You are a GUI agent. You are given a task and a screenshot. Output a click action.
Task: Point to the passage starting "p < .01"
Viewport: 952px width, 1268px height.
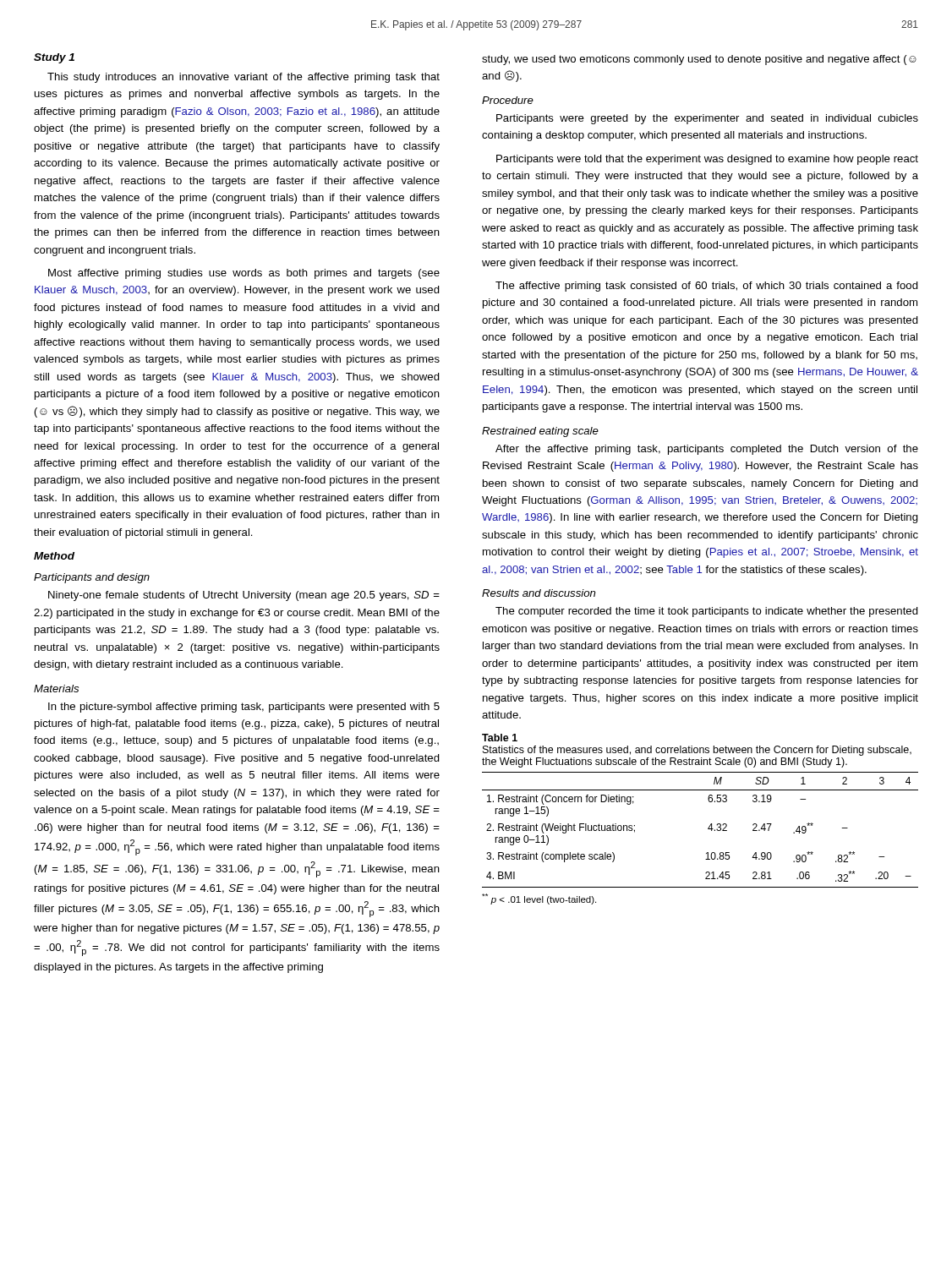pos(540,898)
